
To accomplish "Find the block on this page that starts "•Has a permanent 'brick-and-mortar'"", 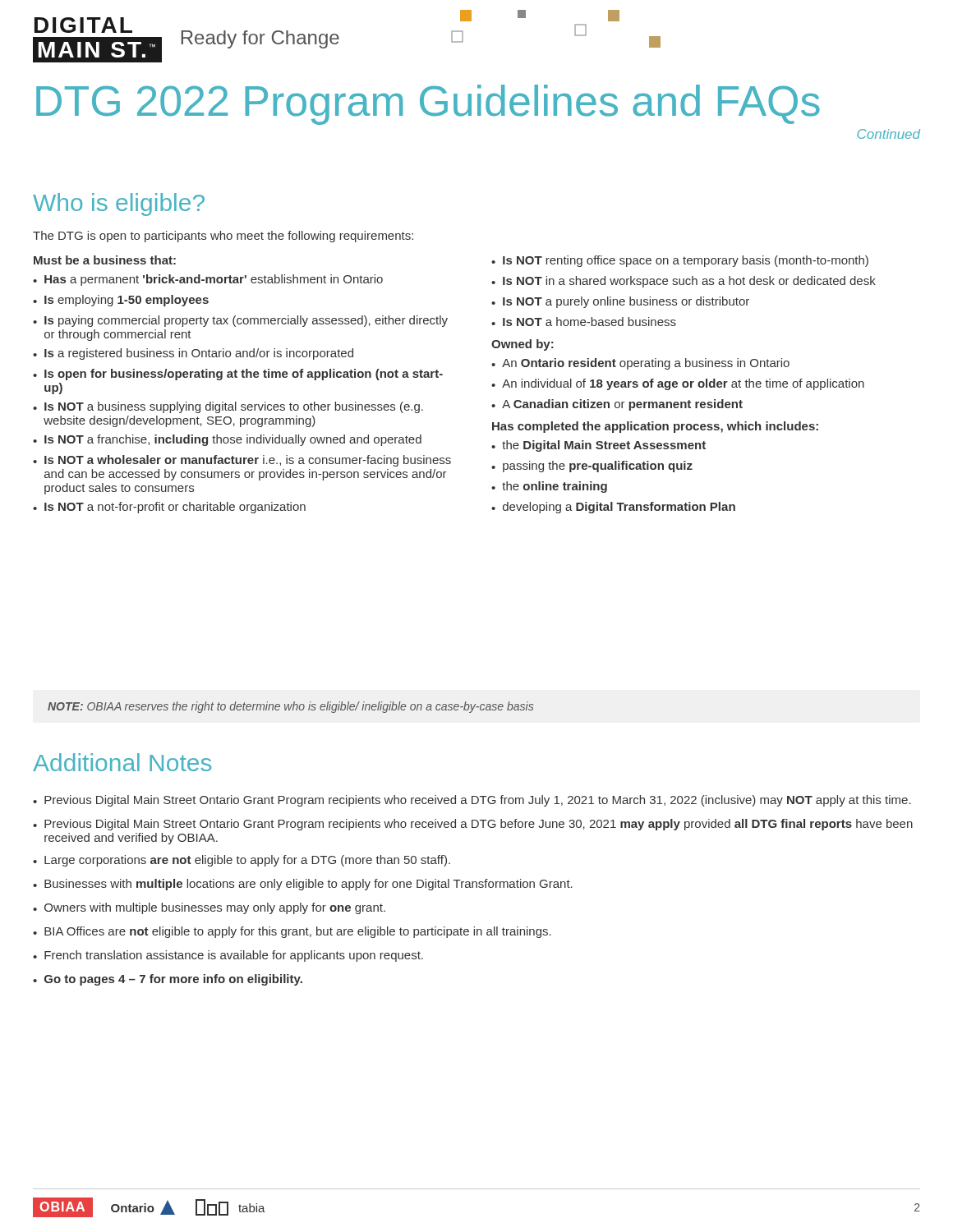I will pyautogui.click(x=208, y=280).
